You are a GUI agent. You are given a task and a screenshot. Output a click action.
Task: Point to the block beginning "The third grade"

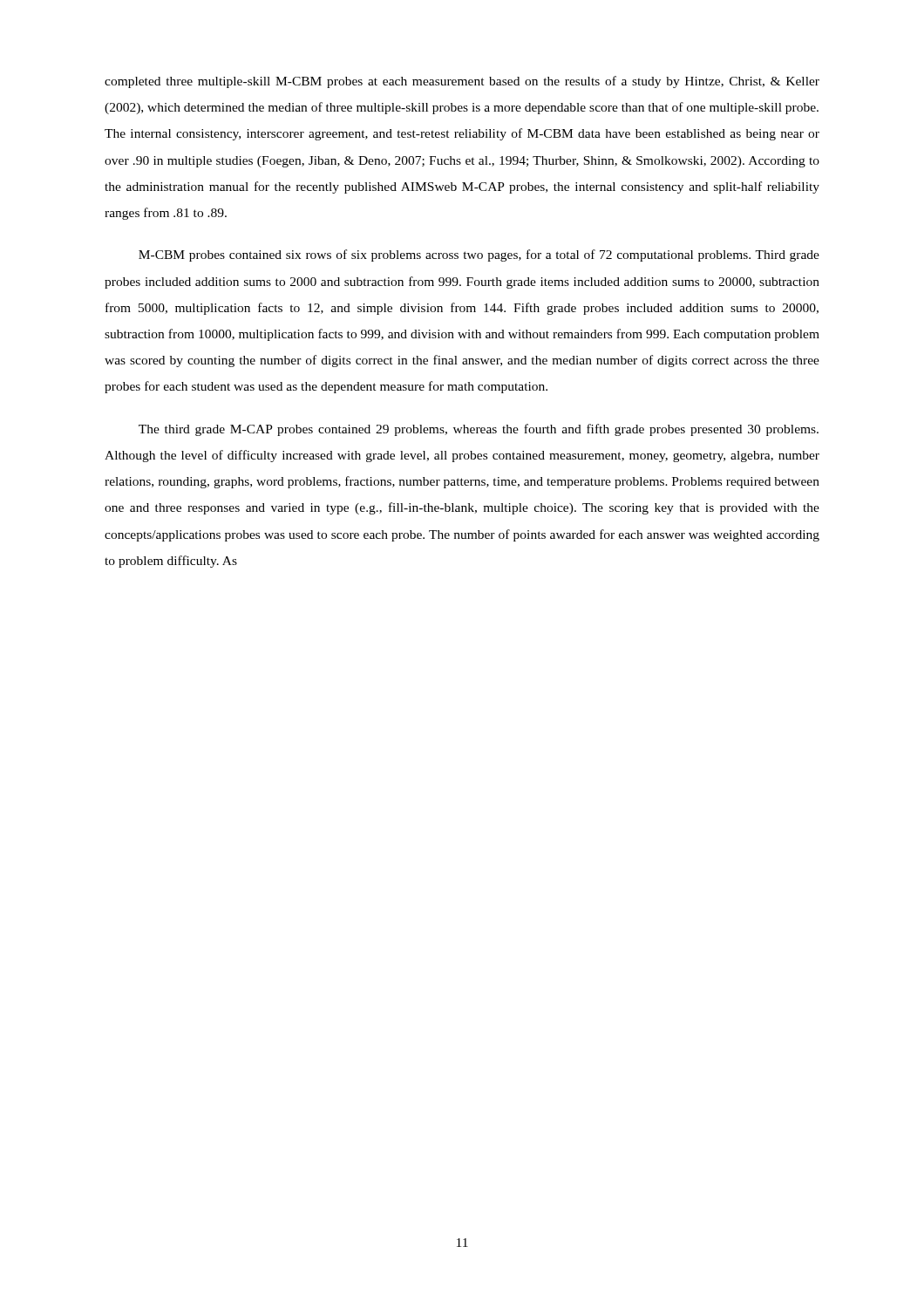(x=462, y=495)
